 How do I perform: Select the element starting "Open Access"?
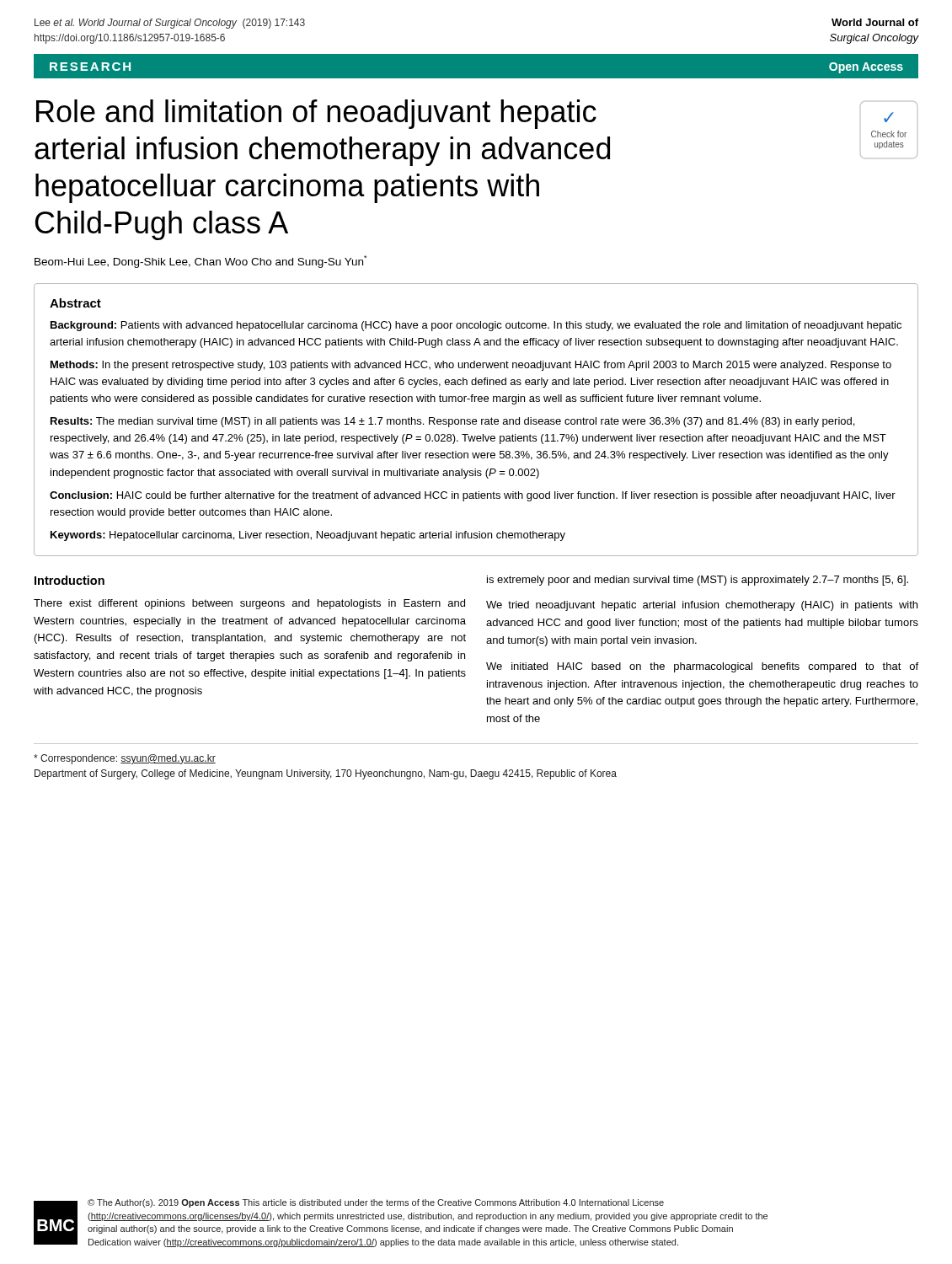tap(866, 66)
